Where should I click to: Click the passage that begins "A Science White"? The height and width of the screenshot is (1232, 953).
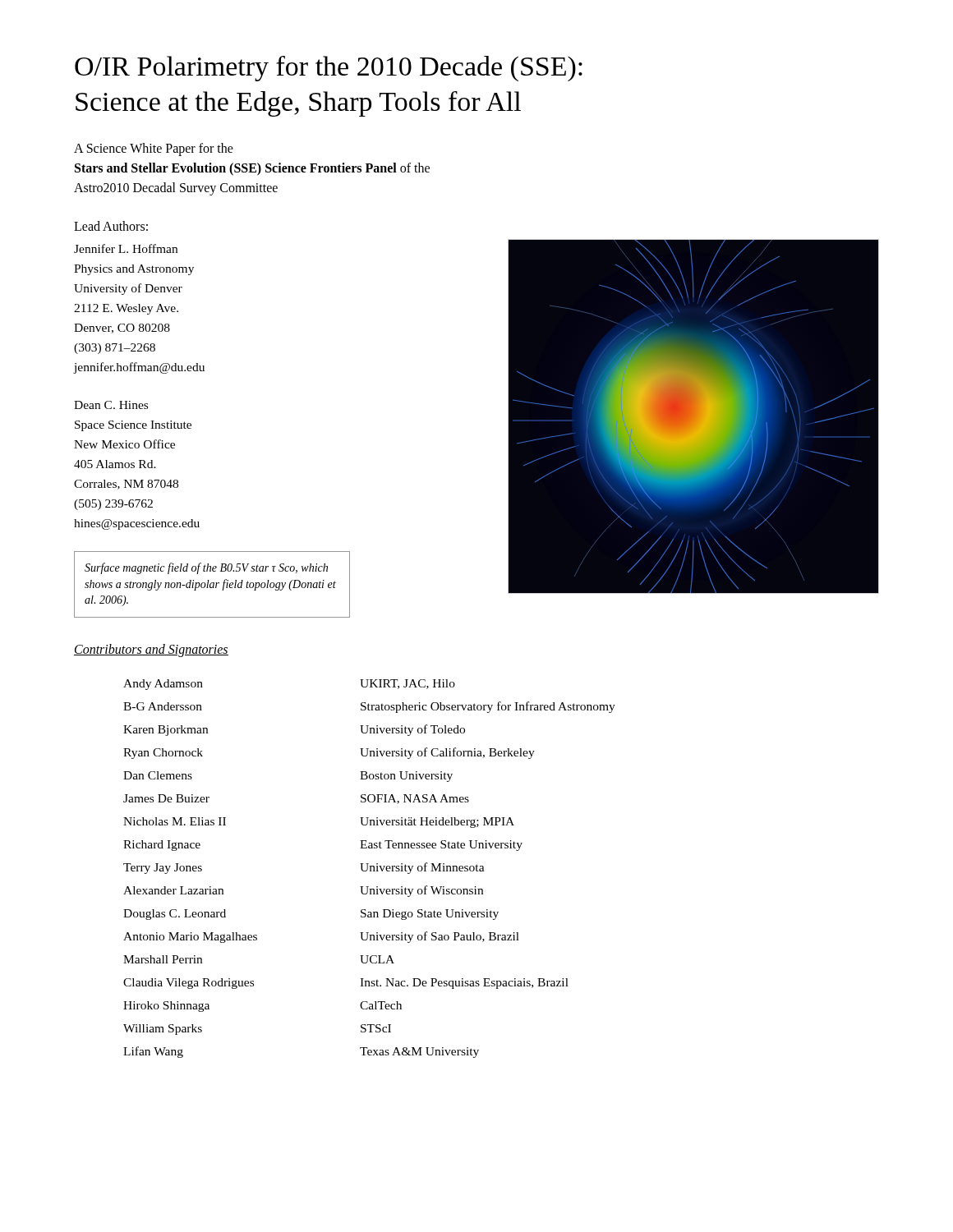click(x=252, y=168)
